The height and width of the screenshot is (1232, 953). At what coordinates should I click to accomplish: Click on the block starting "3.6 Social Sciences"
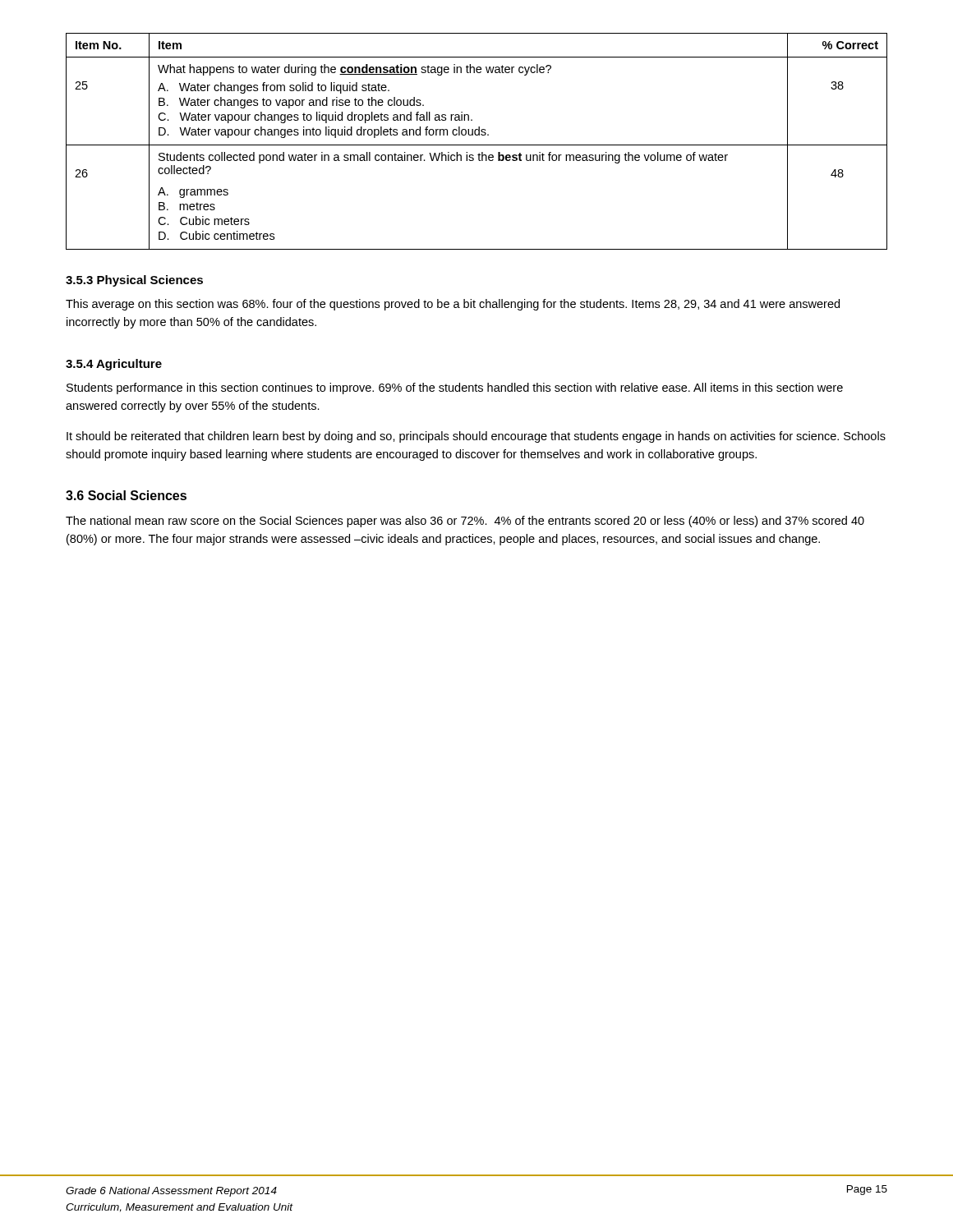[x=126, y=496]
